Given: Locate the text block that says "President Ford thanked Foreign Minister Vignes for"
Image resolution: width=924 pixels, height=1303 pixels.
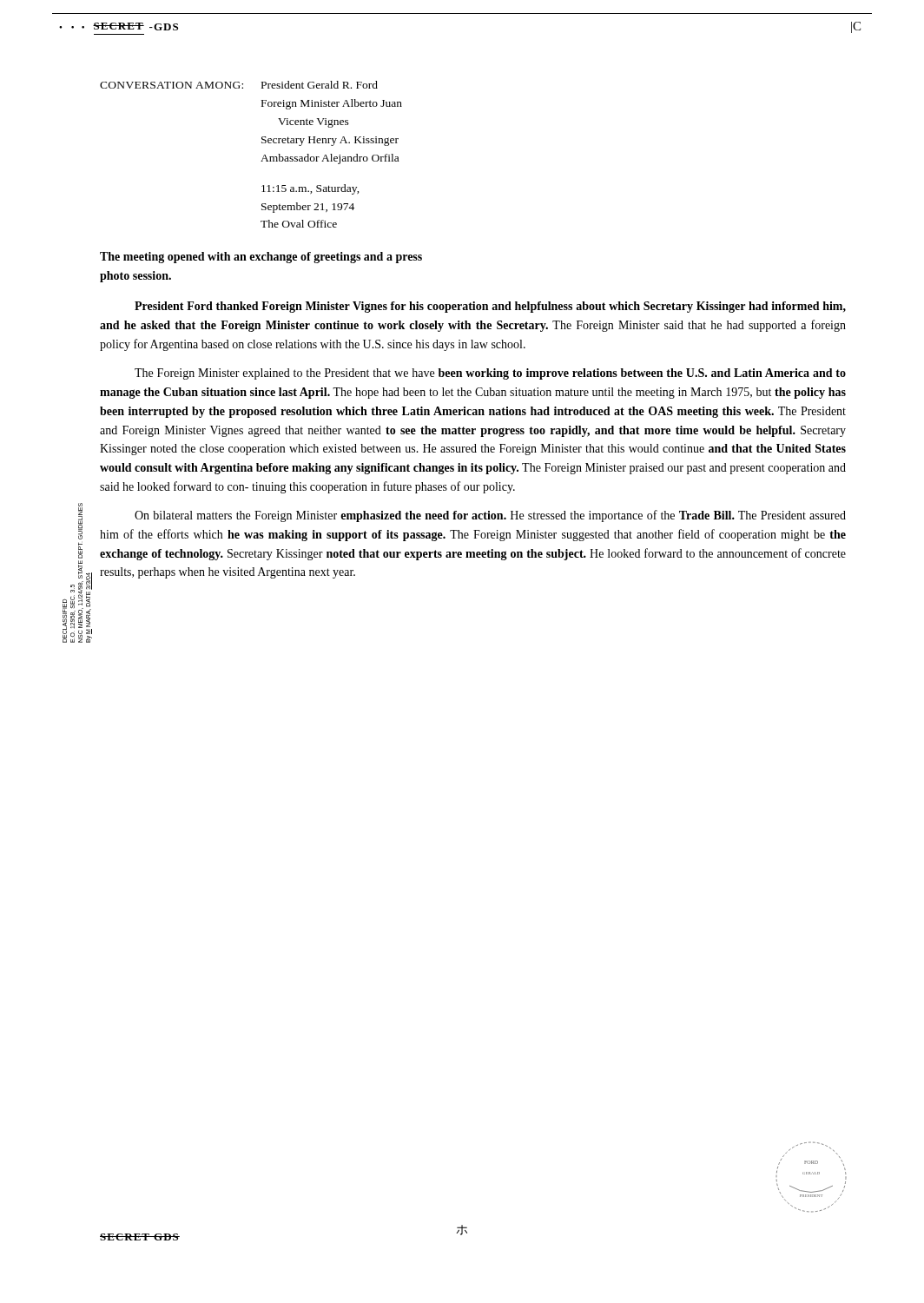Looking at the screenshot, I should click(x=473, y=325).
